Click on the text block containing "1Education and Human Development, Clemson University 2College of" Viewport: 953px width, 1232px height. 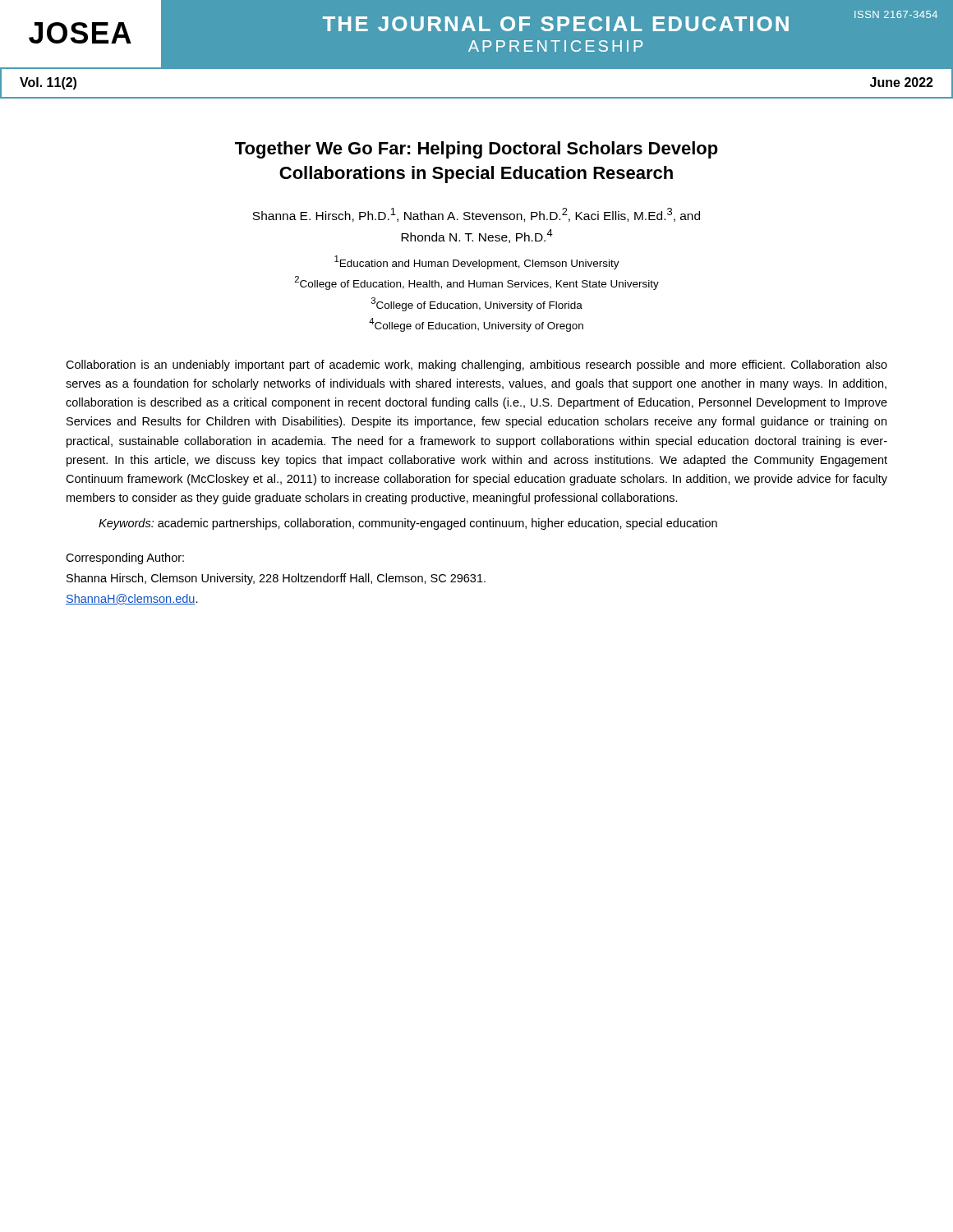tap(476, 293)
